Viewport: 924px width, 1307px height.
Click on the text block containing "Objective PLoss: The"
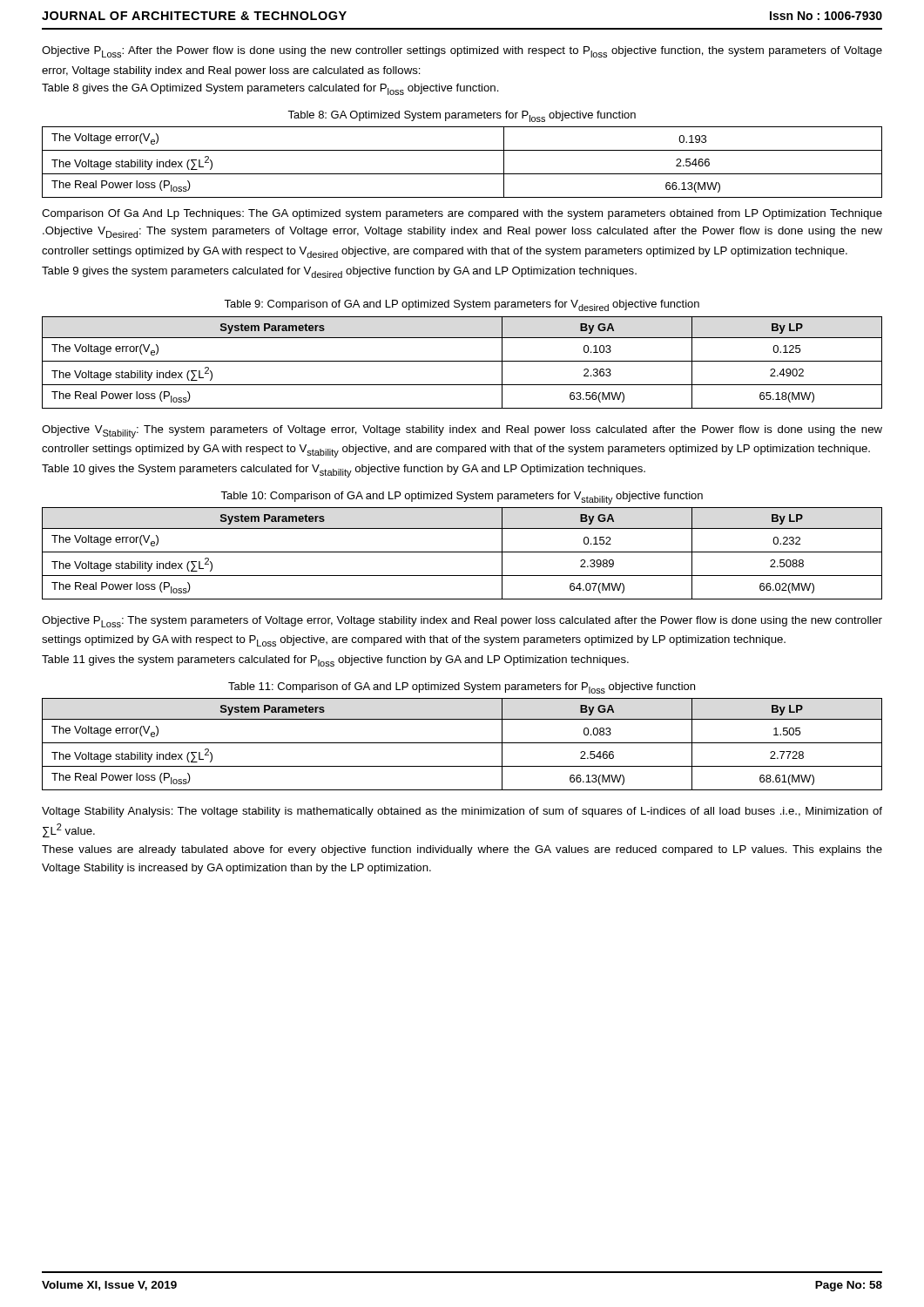[x=462, y=641]
